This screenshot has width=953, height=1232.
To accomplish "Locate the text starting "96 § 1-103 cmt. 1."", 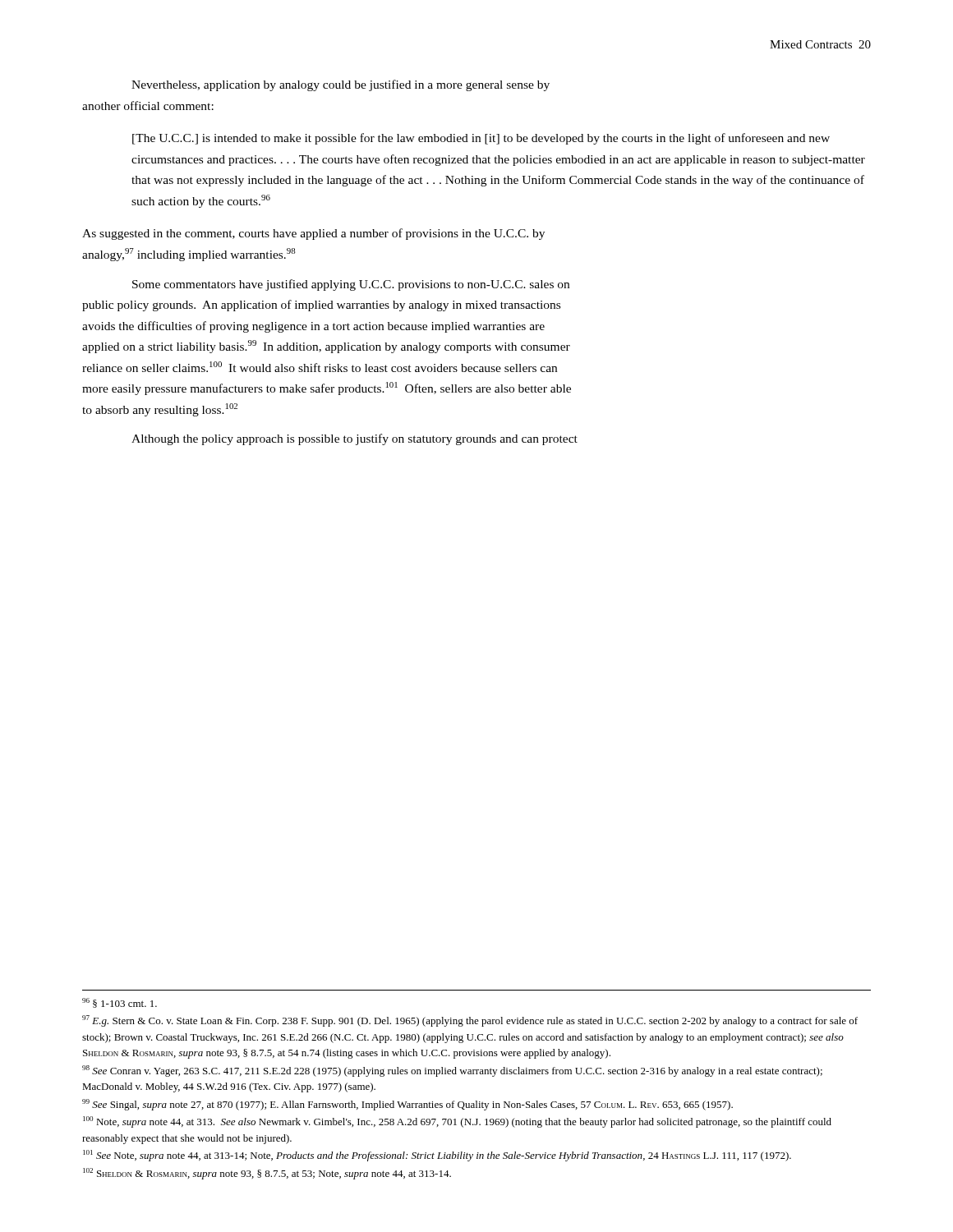I will pos(120,1002).
